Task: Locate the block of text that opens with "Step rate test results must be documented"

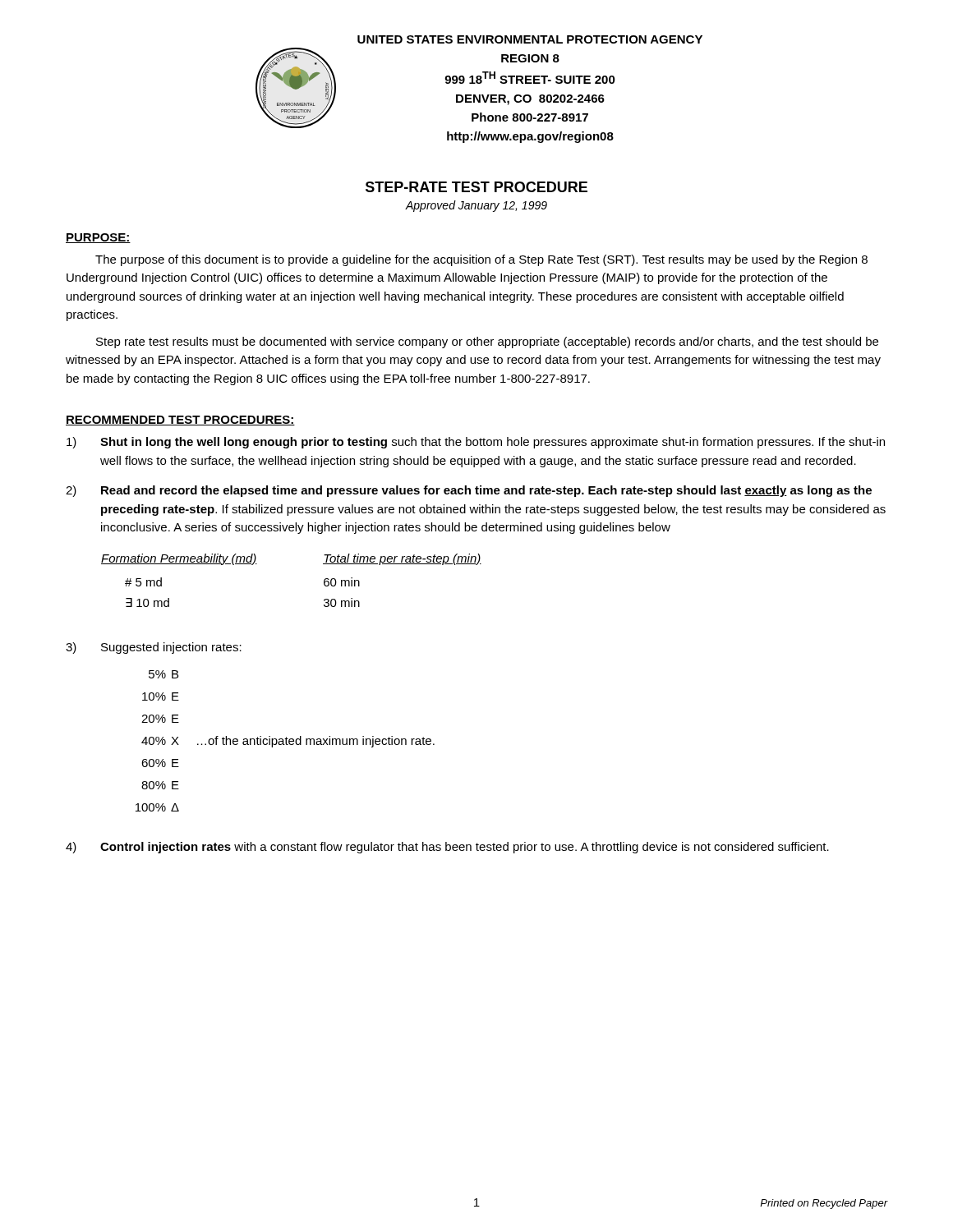Action: tap(473, 359)
